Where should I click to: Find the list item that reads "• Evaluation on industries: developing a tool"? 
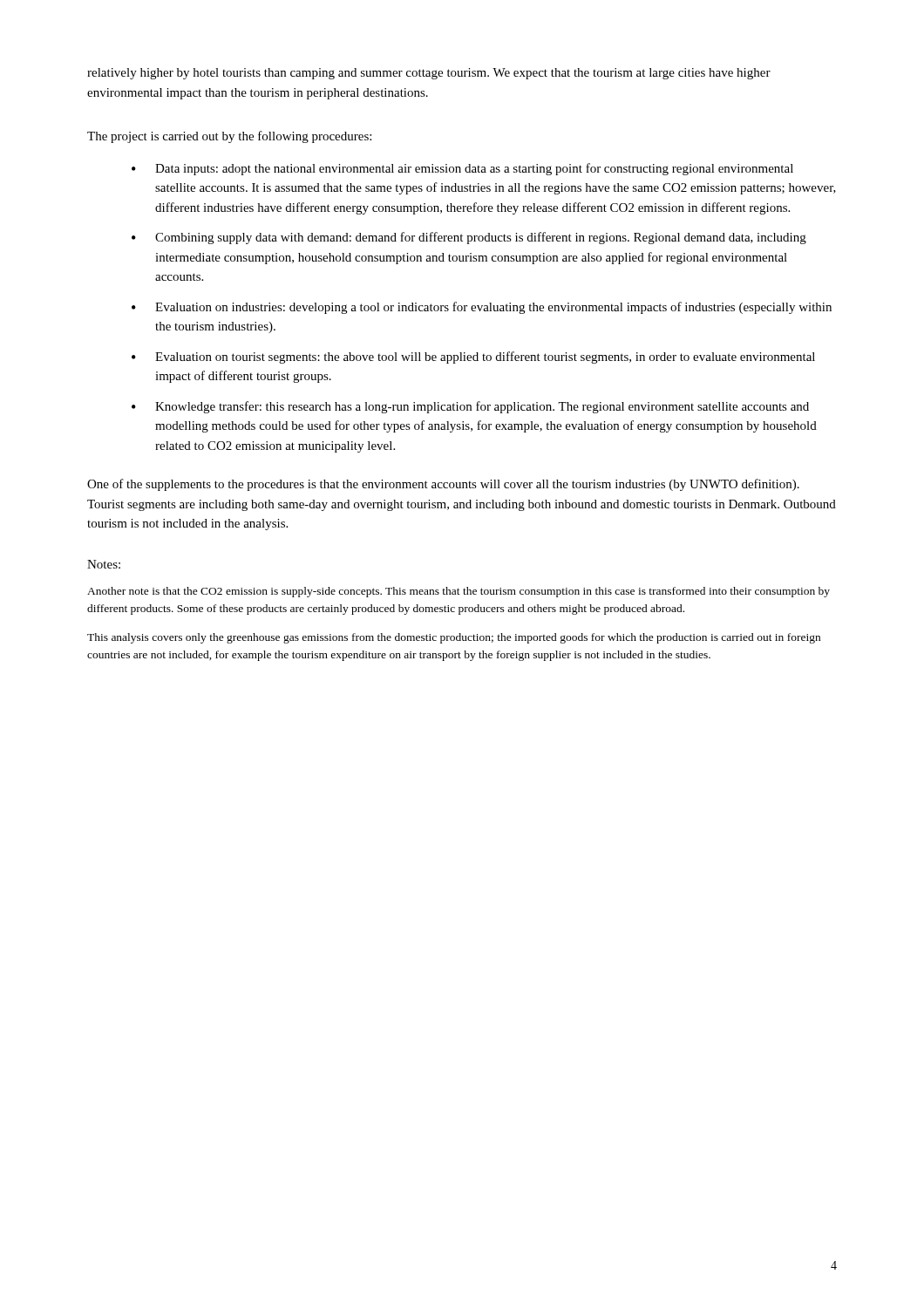[x=484, y=317]
